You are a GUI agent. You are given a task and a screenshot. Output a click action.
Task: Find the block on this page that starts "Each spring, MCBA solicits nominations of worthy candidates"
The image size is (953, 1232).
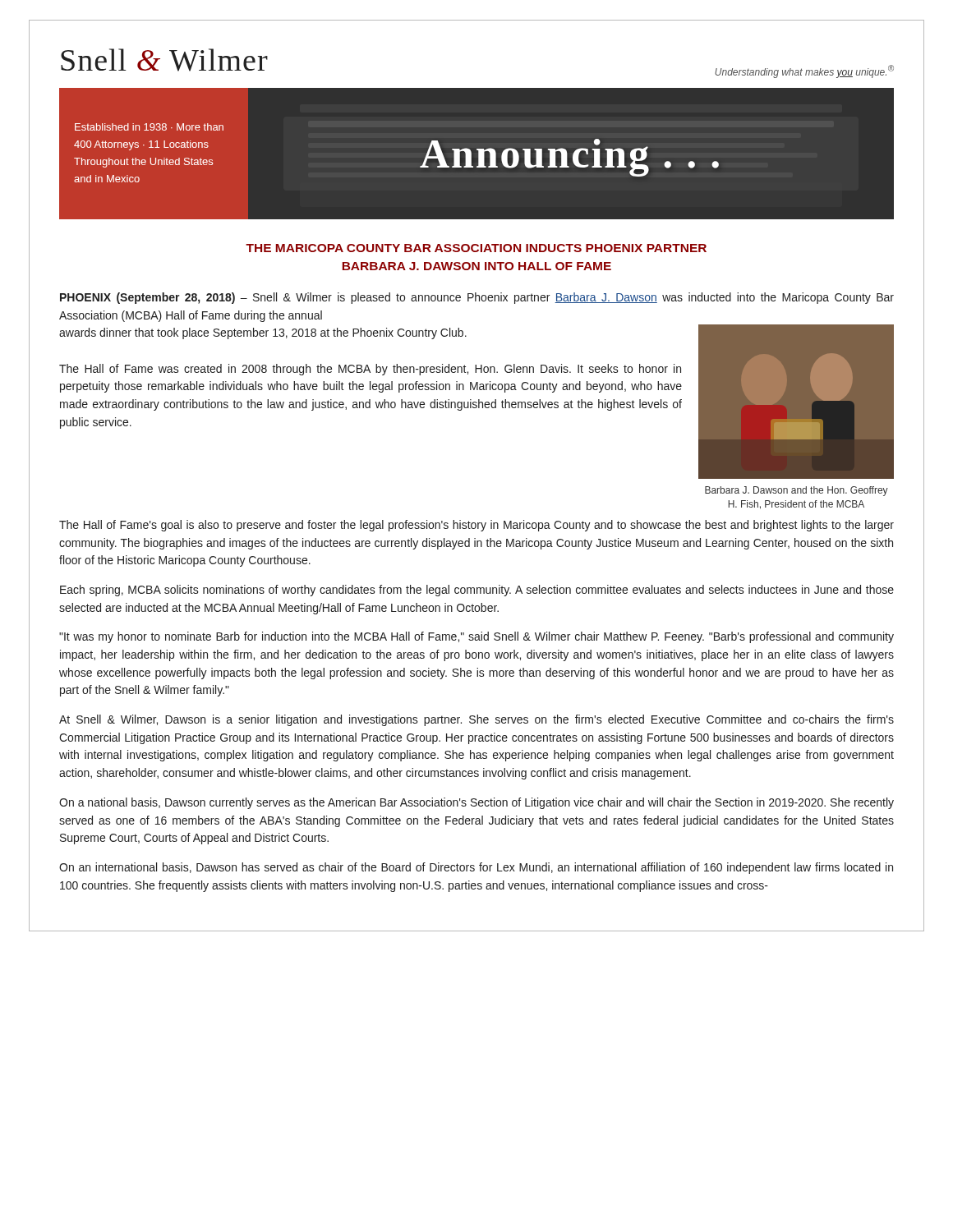coord(476,599)
